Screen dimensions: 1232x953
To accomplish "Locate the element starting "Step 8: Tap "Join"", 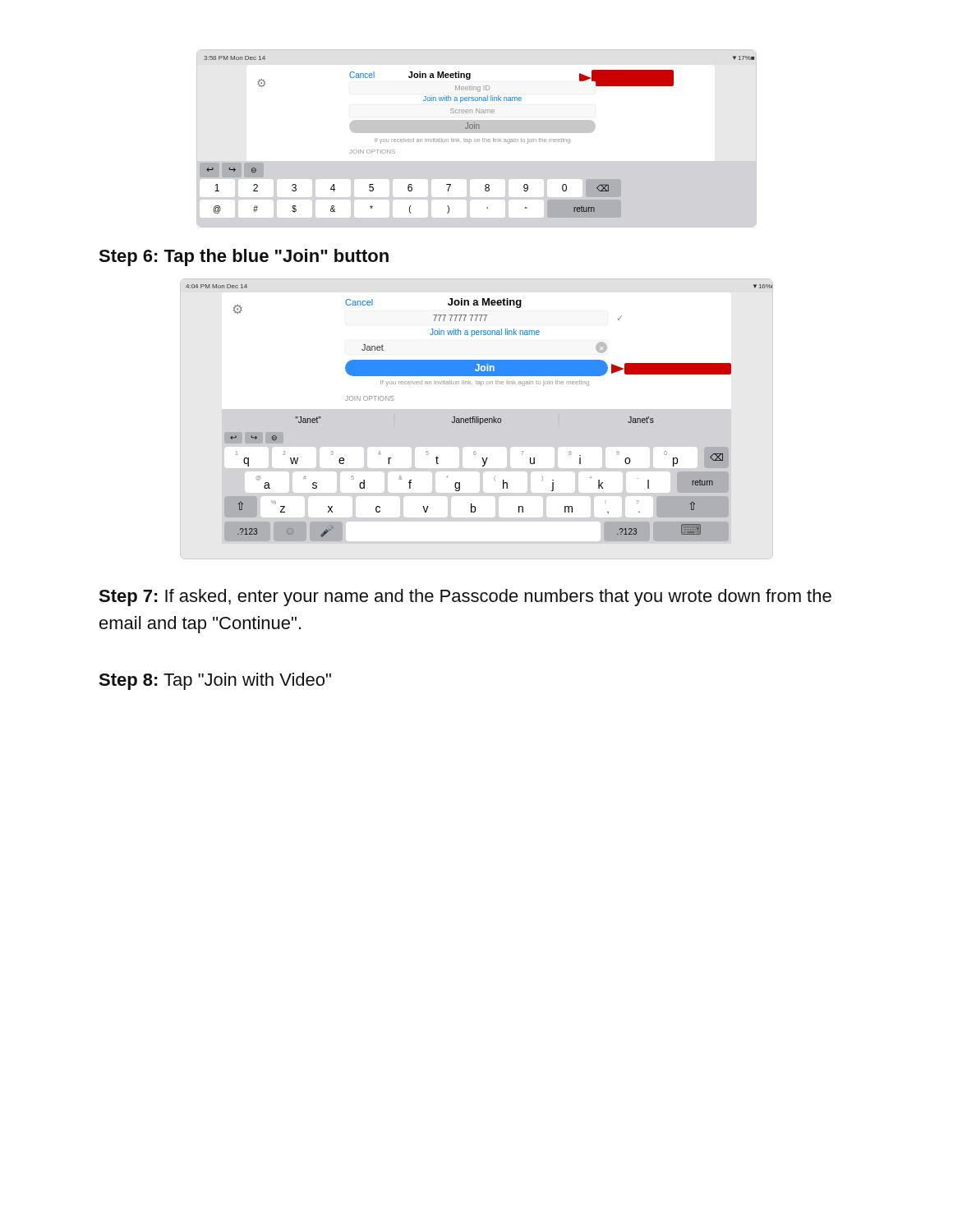I will [215, 680].
